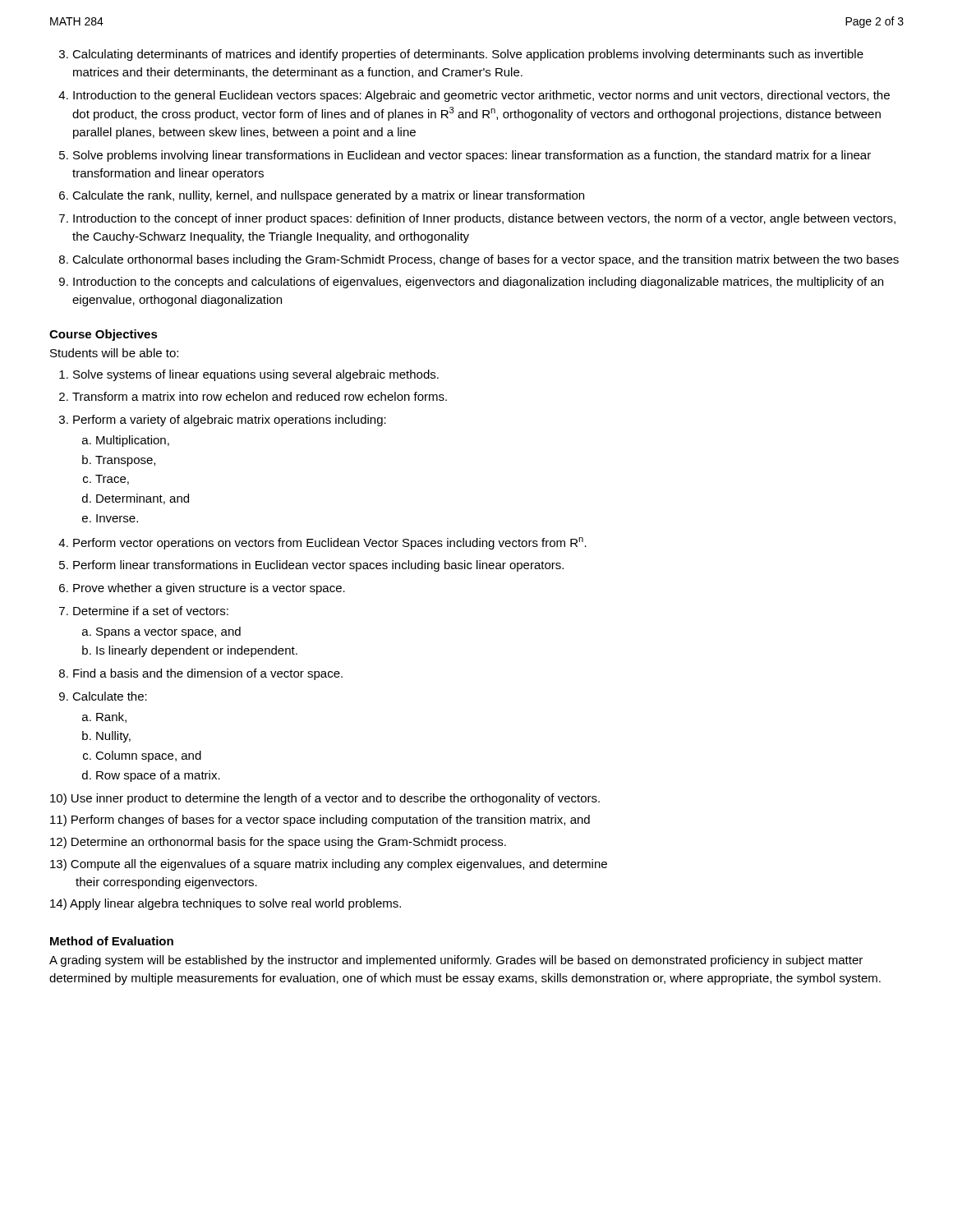Point to the text starting "Column space, and"
The width and height of the screenshot is (953, 1232).
pyautogui.click(x=148, y=755)
